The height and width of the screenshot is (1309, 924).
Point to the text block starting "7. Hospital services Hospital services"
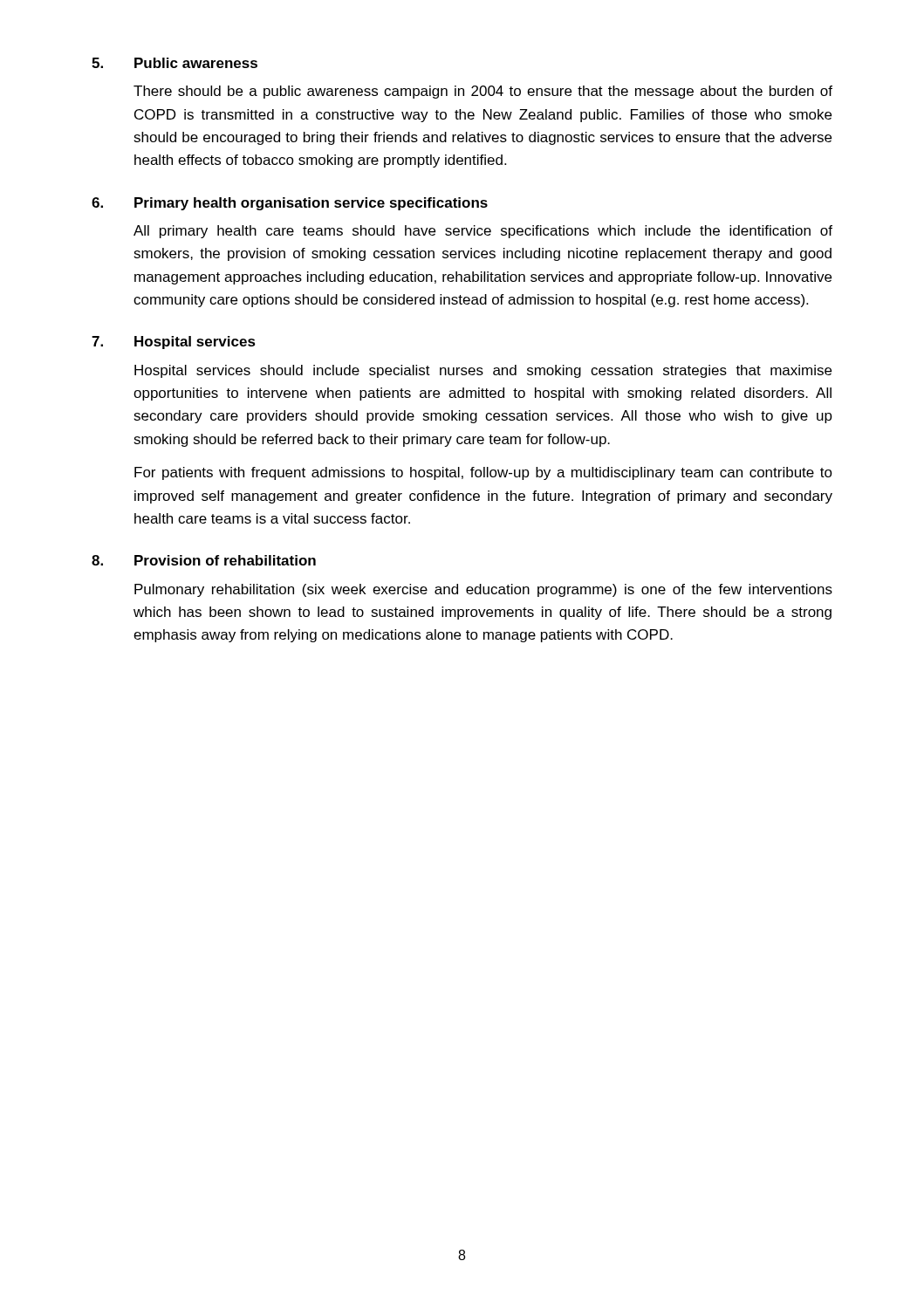462,431
